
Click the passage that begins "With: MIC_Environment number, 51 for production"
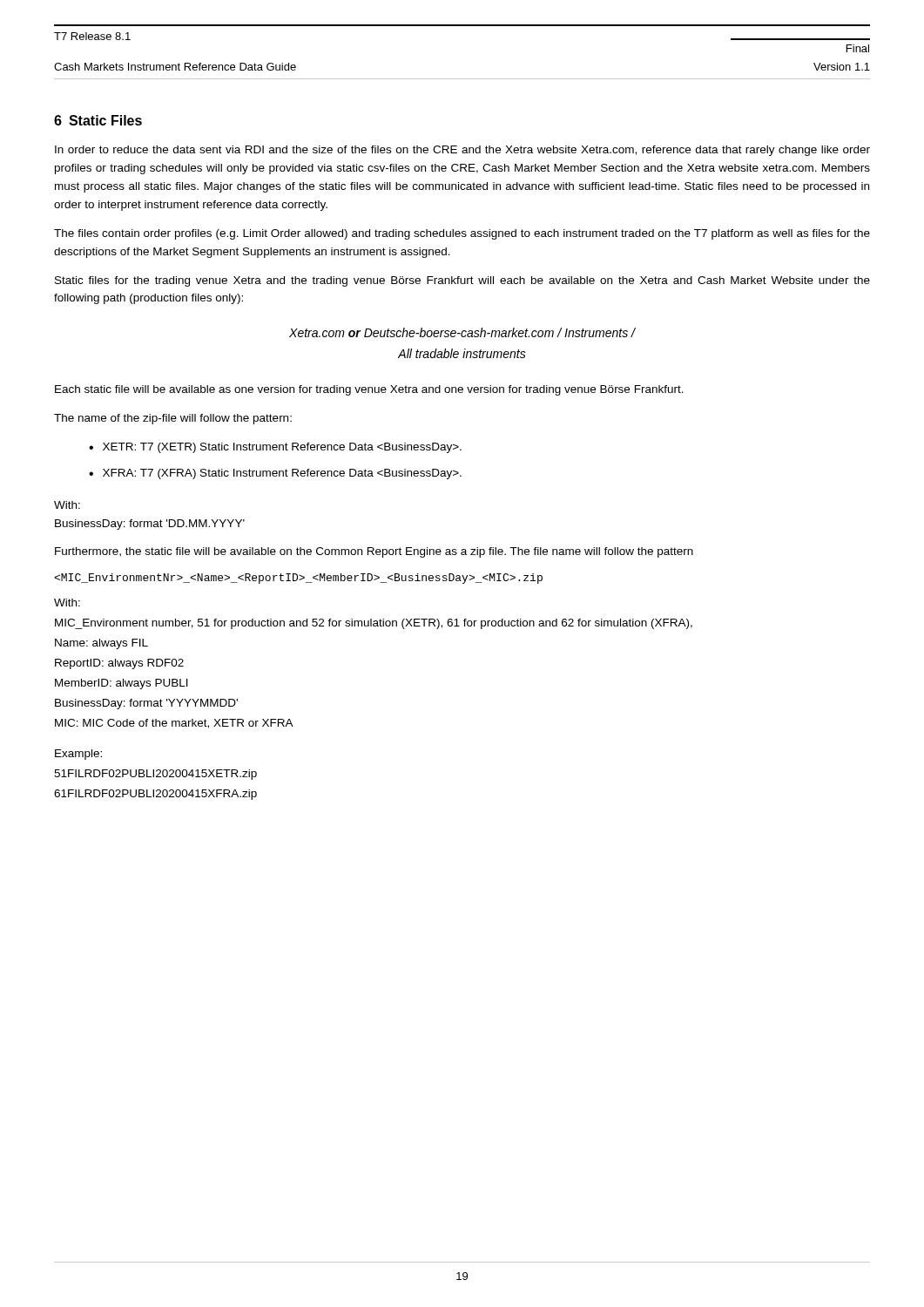tap(67, 603)
